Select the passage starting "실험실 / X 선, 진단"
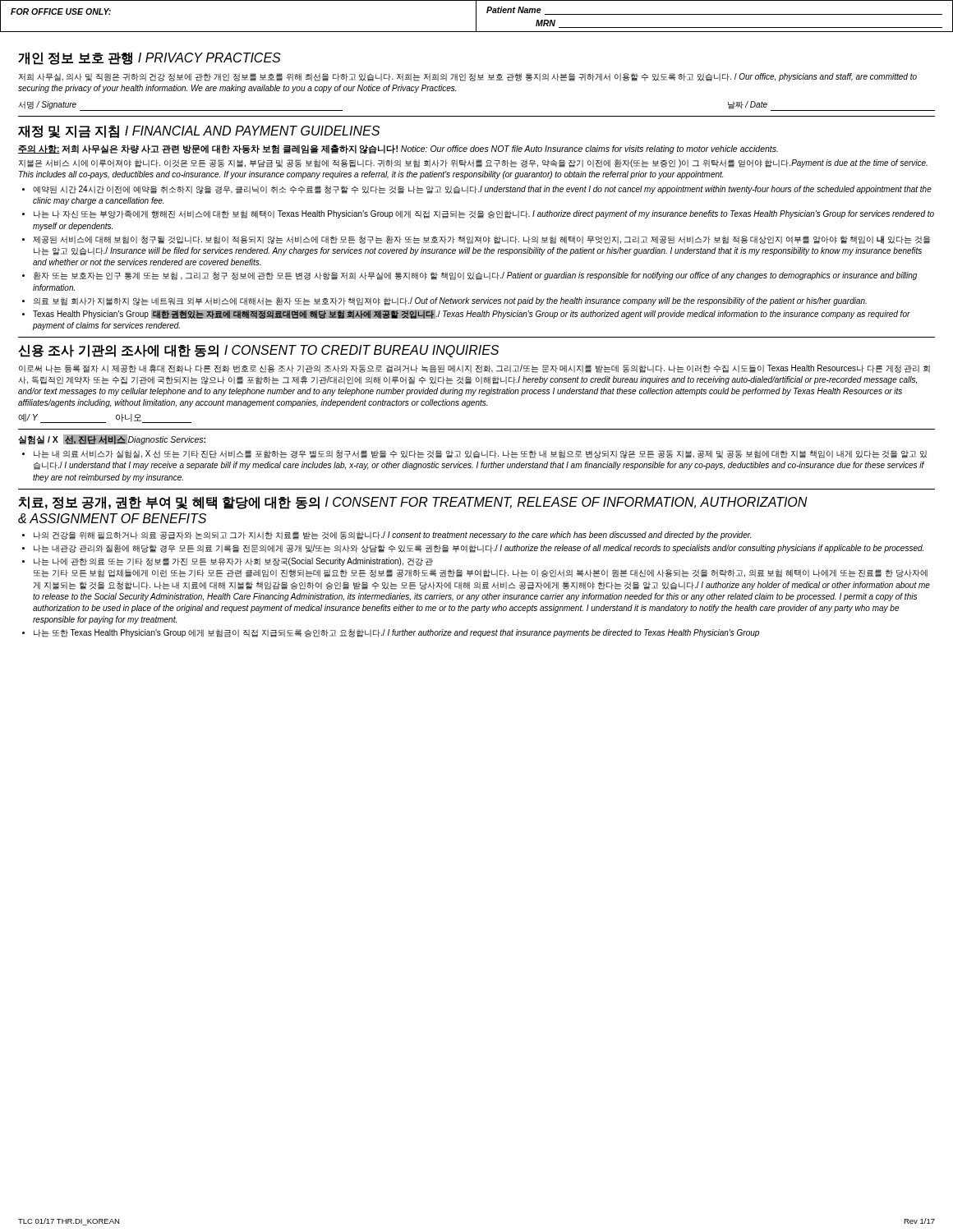This screenshot has height=1232, width=953. tap(112, 440)
